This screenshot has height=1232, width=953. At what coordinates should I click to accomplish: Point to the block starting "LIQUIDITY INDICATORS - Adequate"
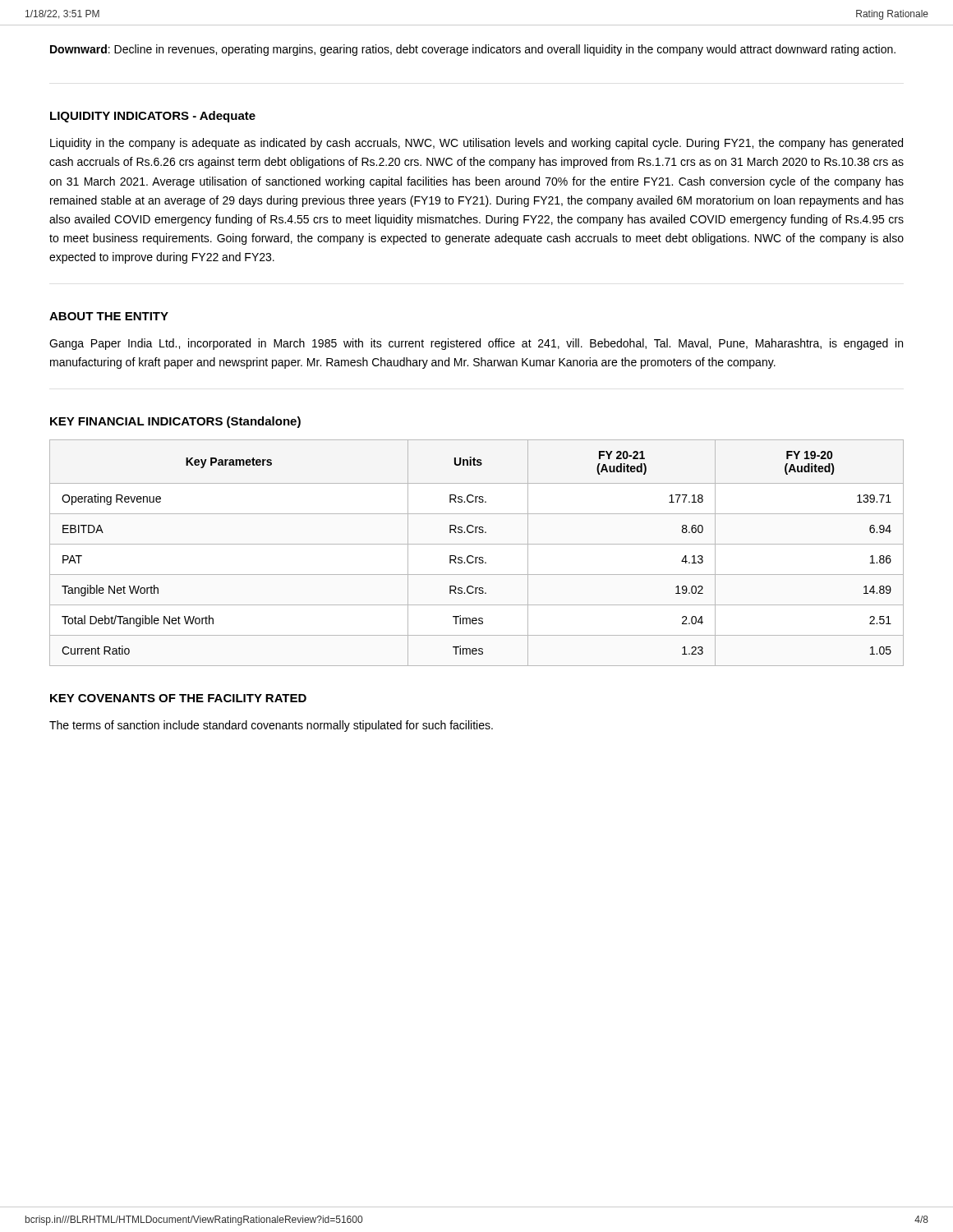coord(152,116)
